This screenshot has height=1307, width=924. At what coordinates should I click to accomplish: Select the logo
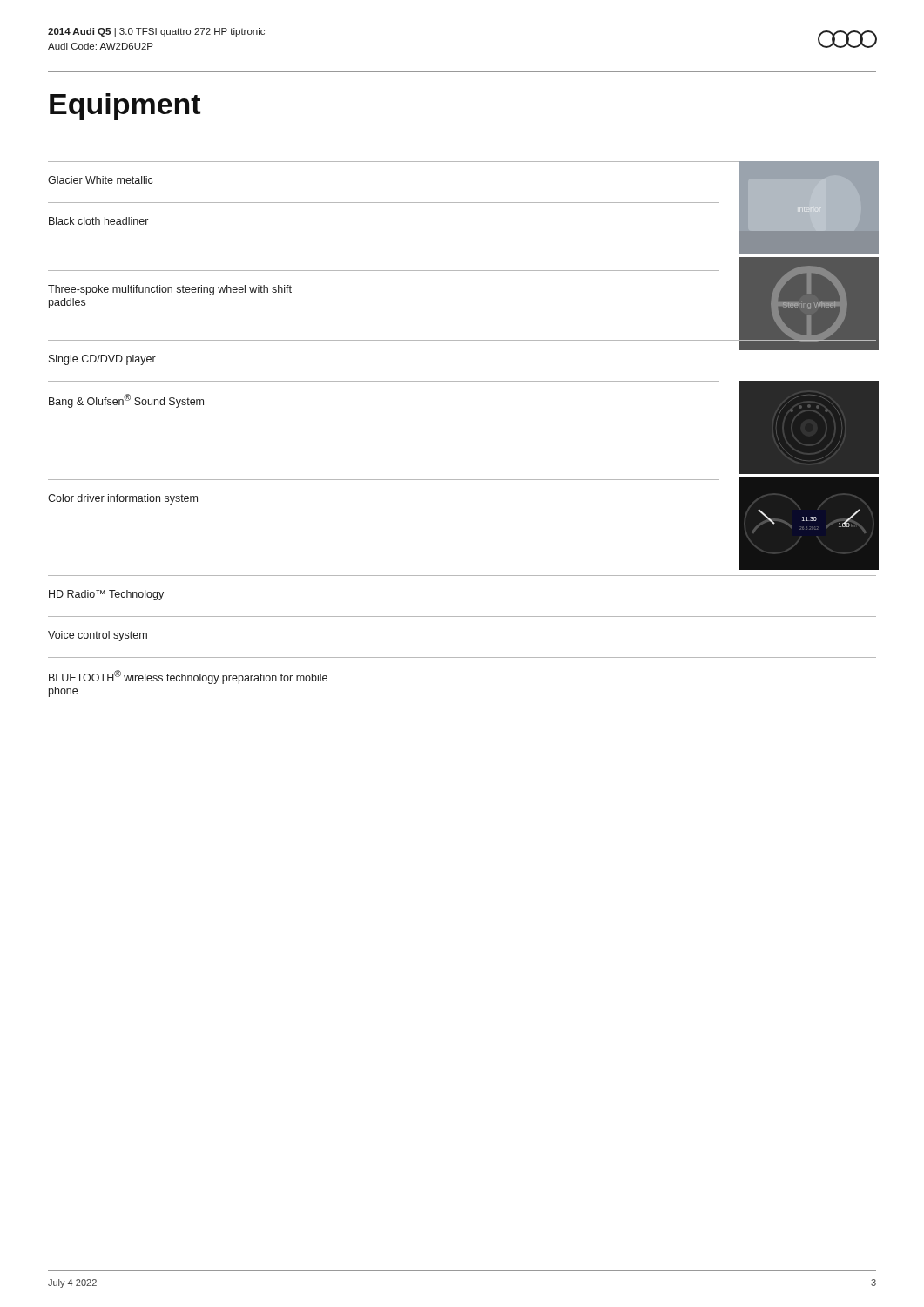point(848,41)
